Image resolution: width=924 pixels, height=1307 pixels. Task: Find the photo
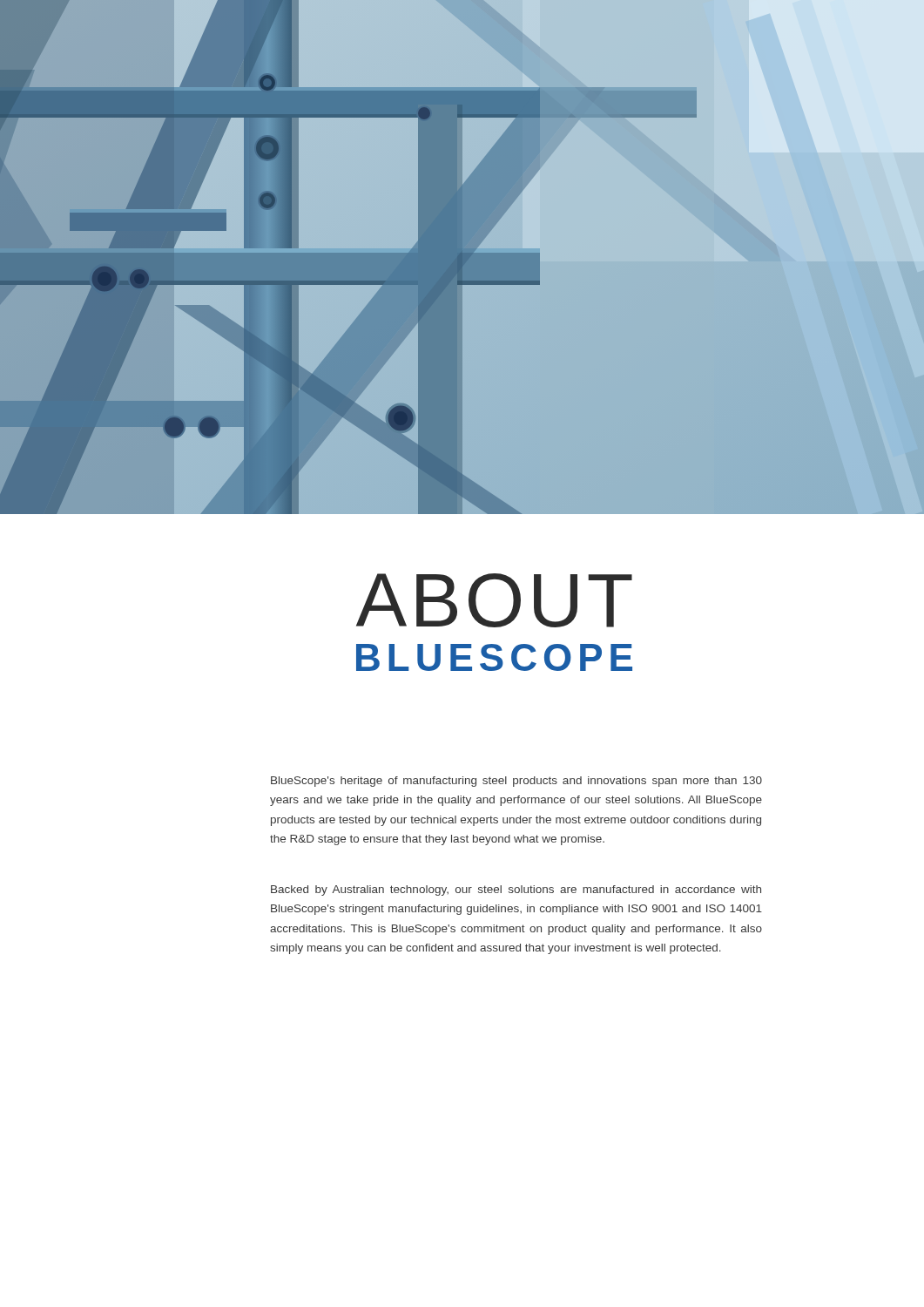point(462,257)
